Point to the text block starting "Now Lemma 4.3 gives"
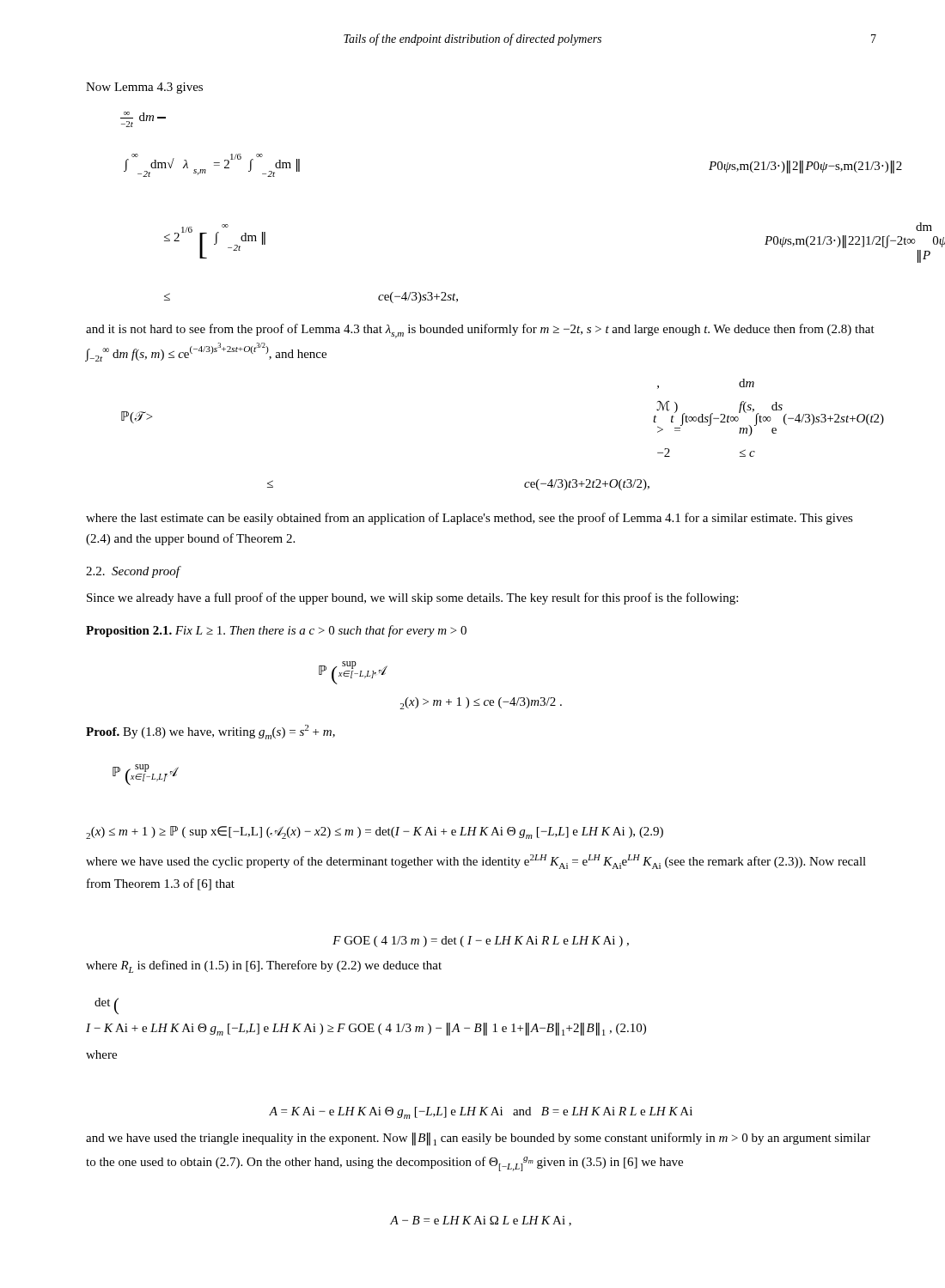 click(x=145, y=87)
